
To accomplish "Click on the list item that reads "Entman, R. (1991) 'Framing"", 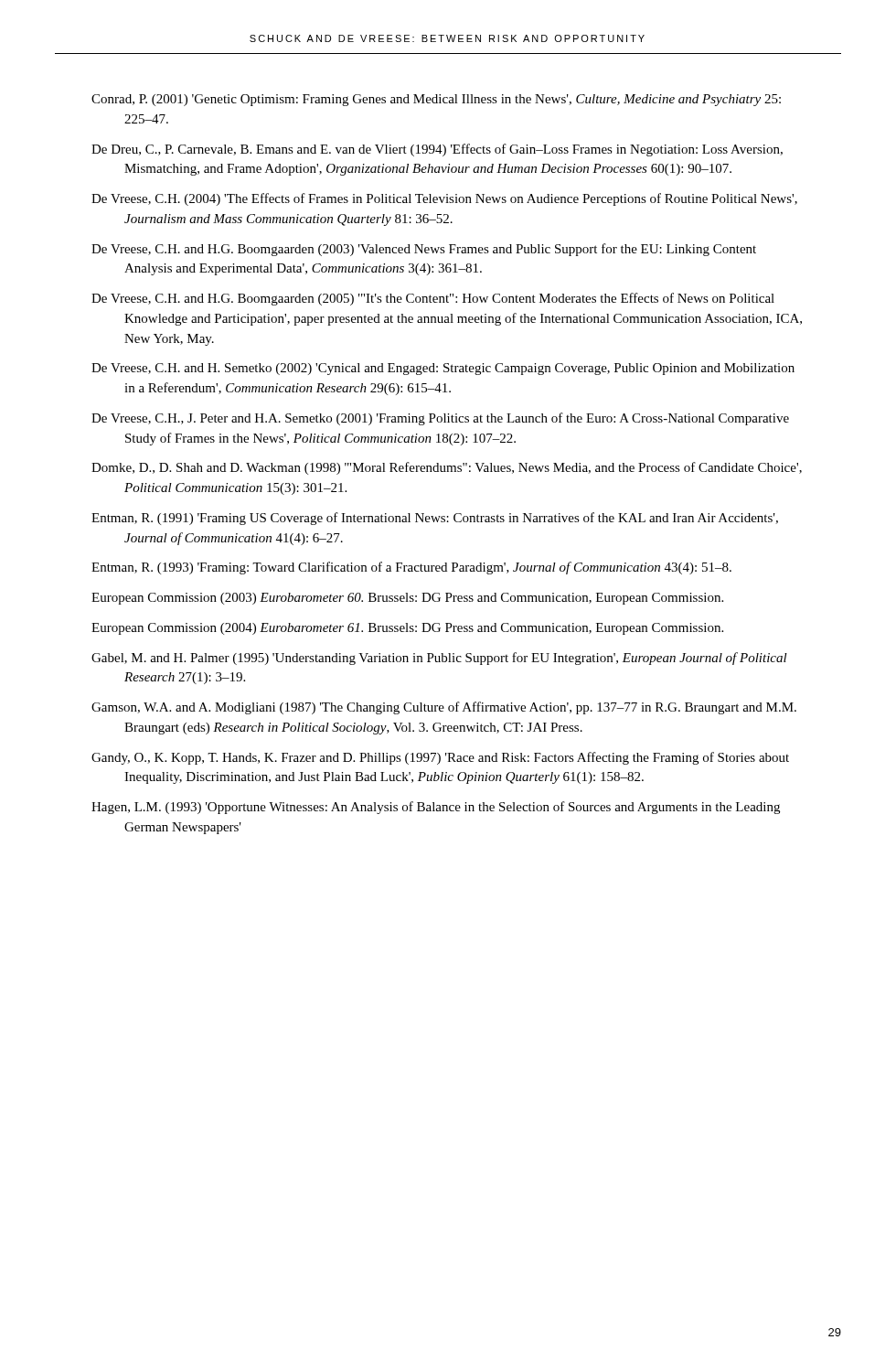I will coord(435,527).
